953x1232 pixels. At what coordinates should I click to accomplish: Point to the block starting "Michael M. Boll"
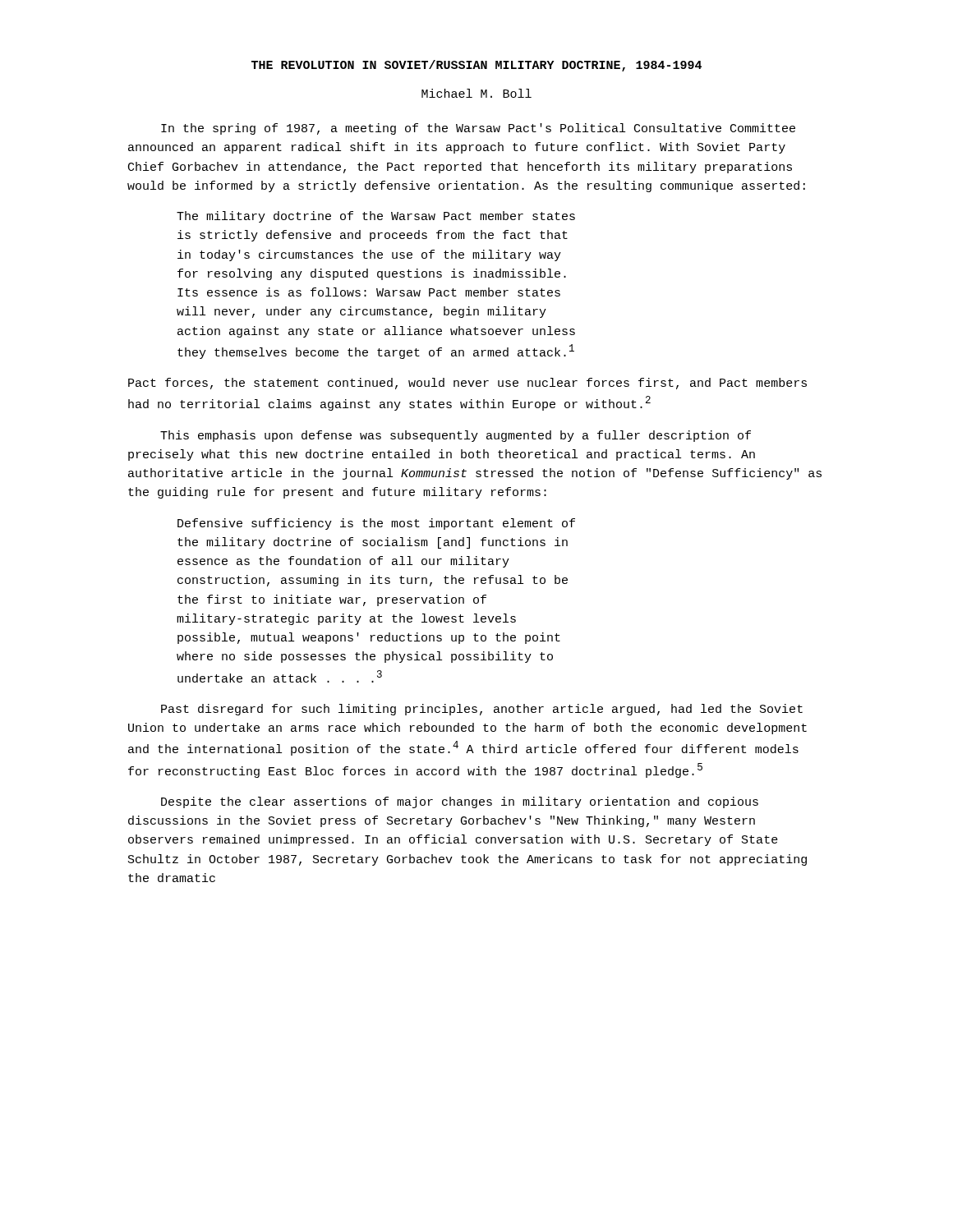click(476, 95)
